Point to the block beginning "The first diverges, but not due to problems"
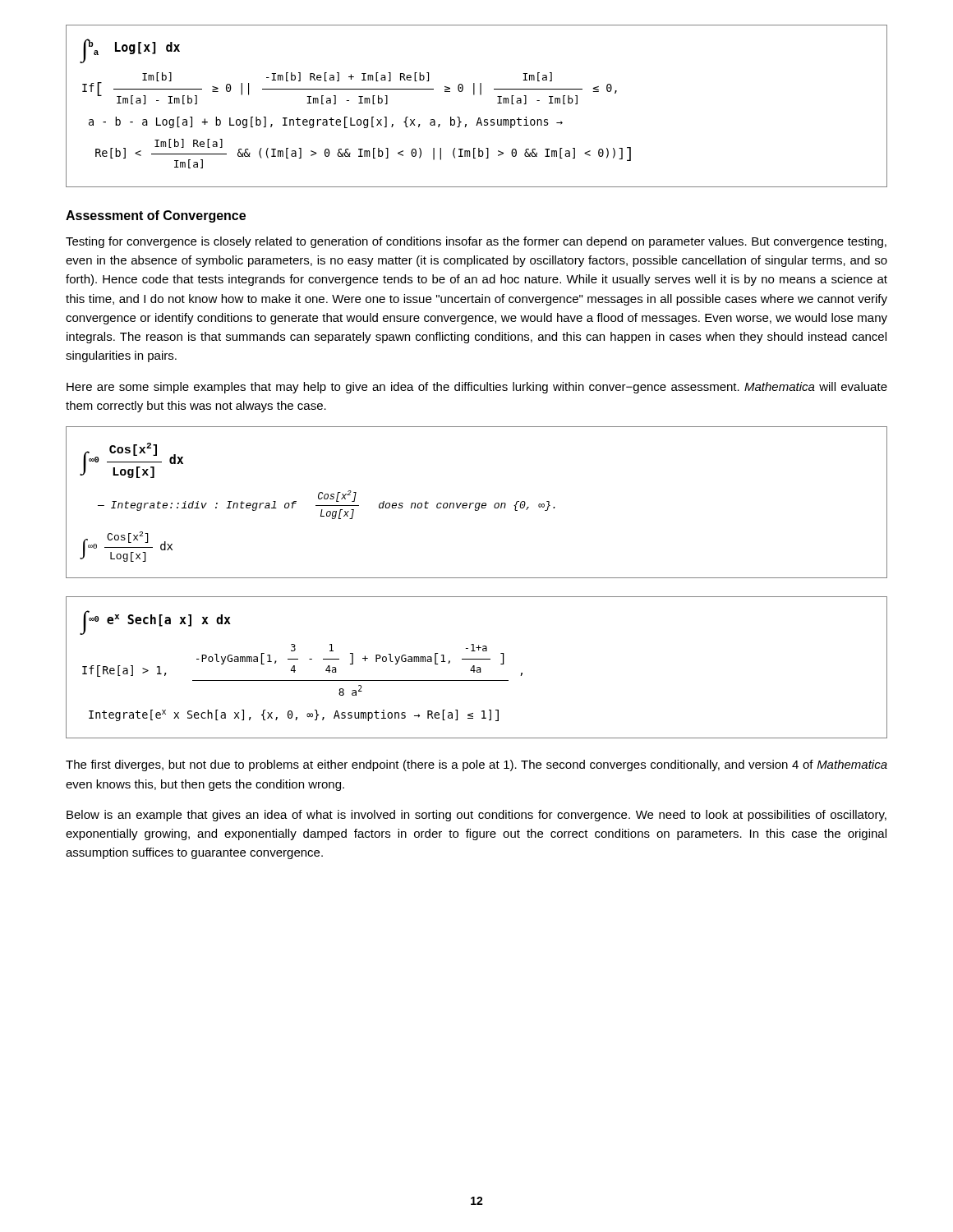The height and width of the screenshot is (1232, 953). point(476,774)
